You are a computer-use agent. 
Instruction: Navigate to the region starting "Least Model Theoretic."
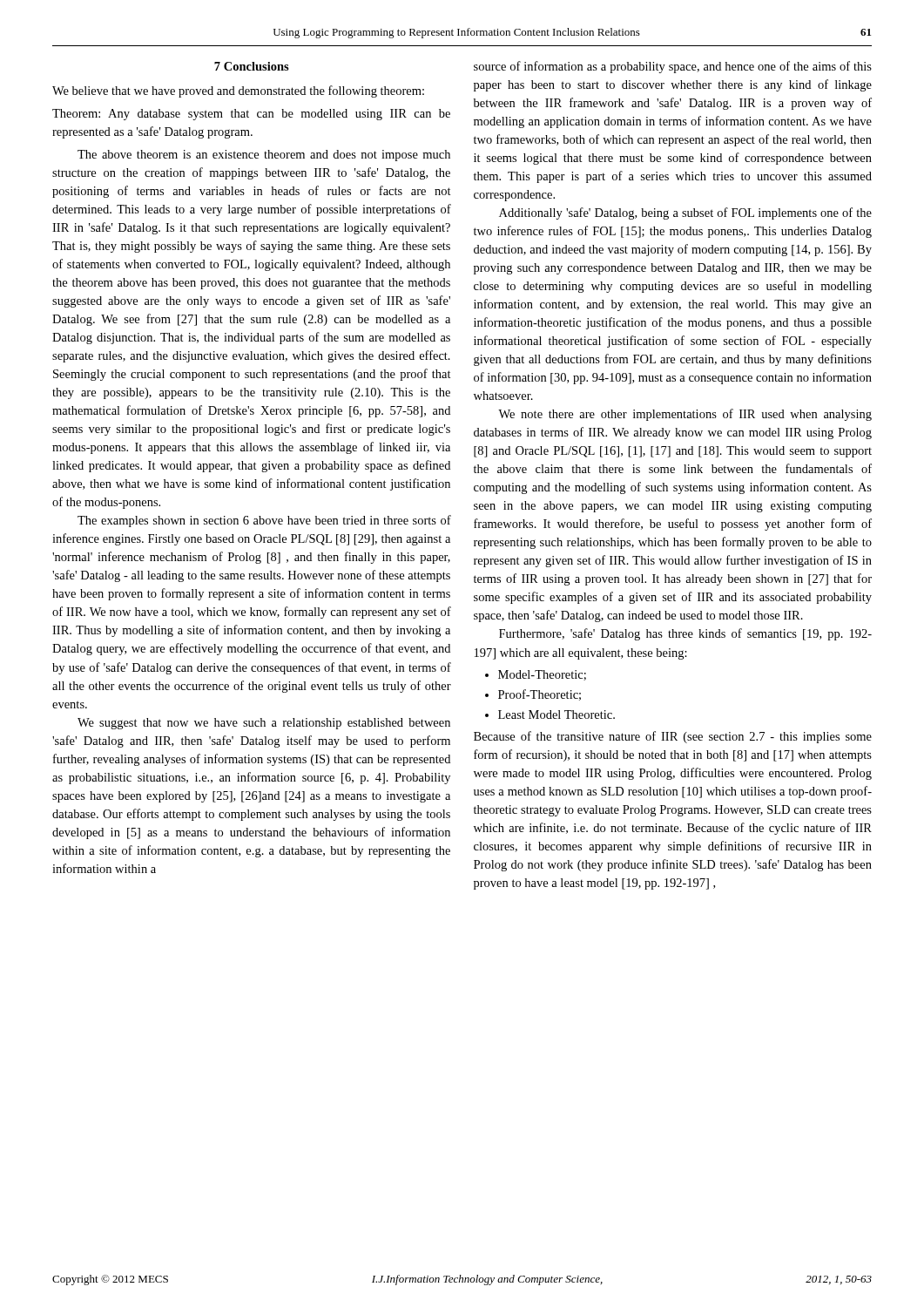click(557, 714)
